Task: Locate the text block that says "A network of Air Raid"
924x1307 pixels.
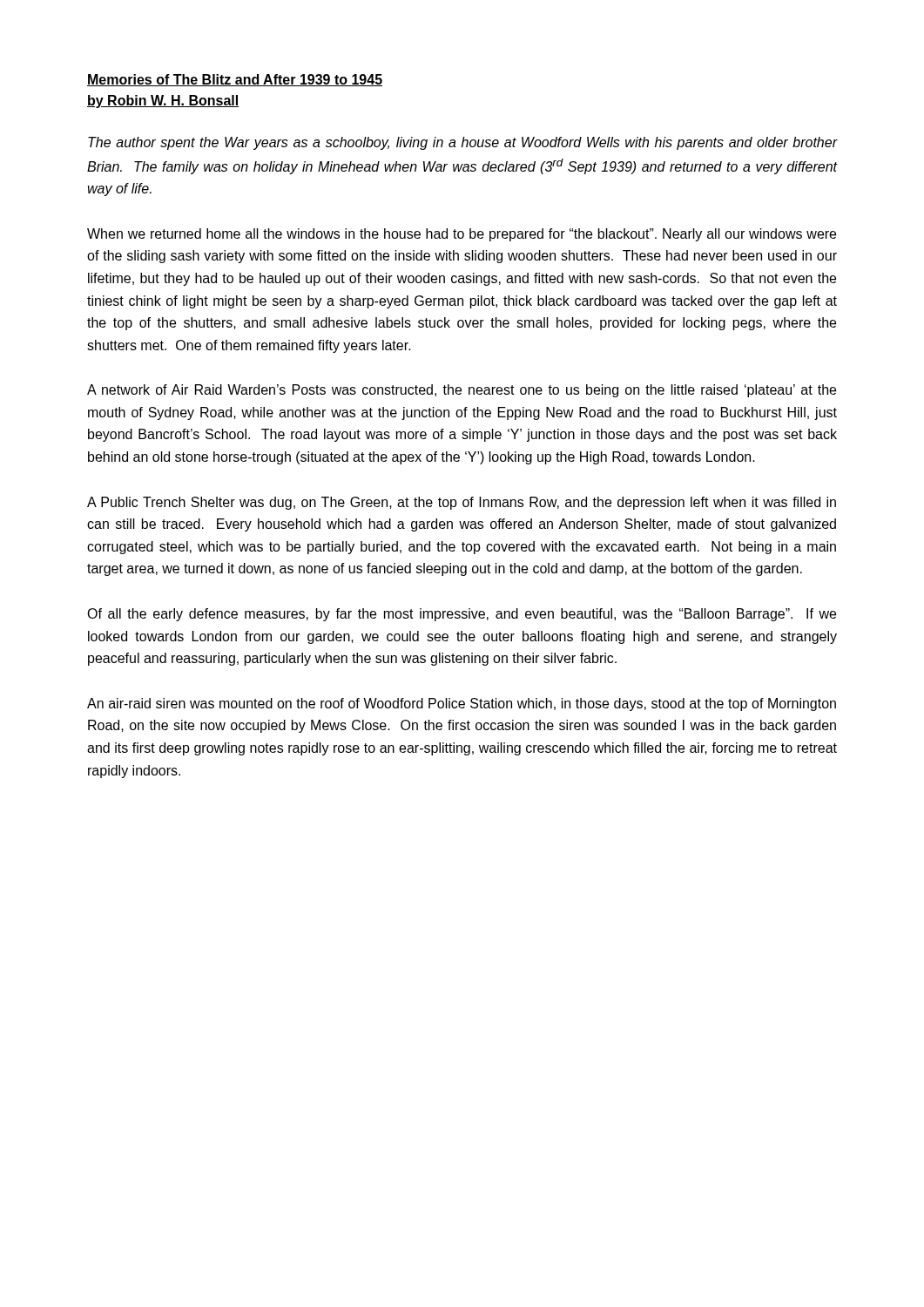Action: [462, 424]
